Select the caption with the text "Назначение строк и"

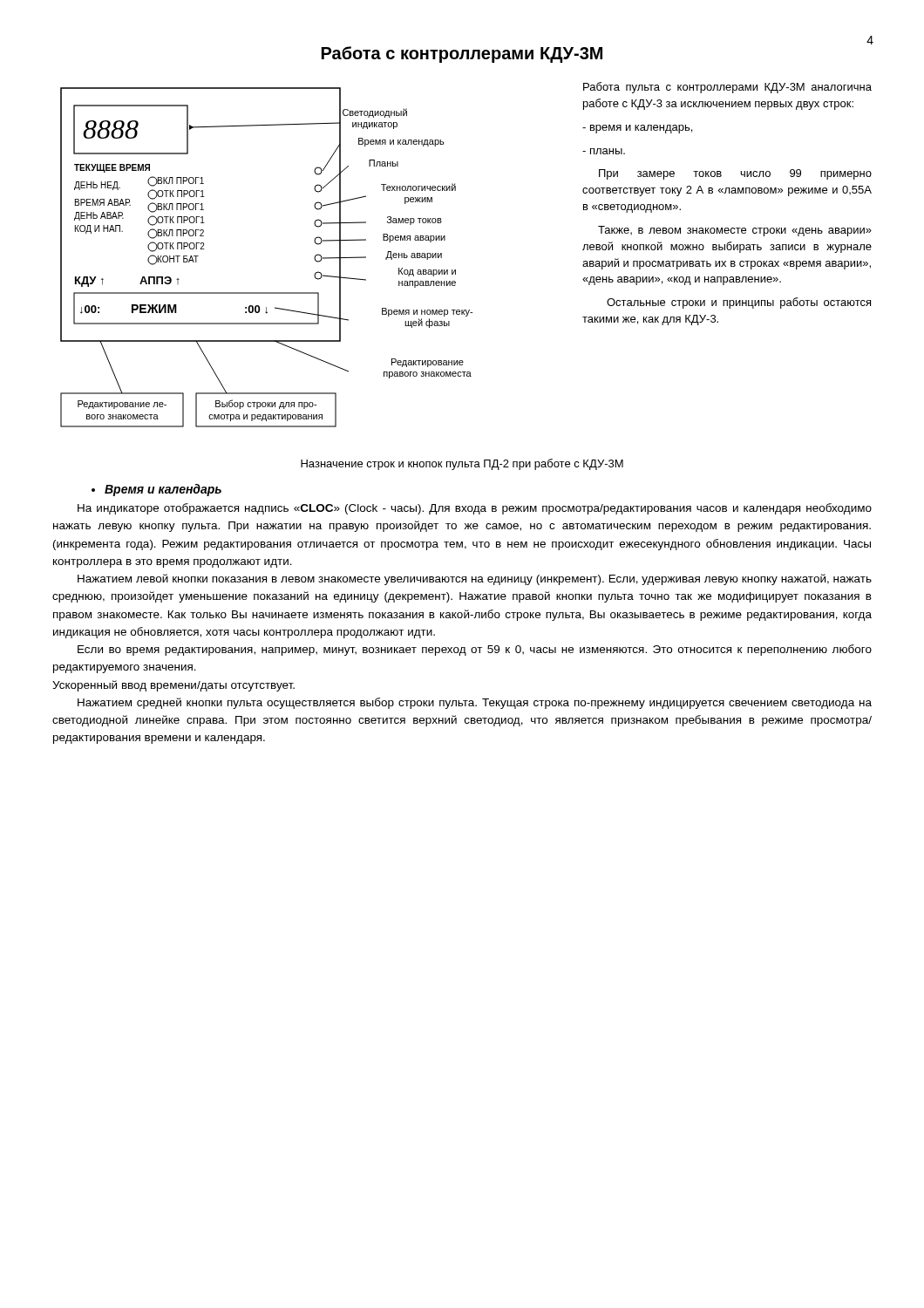point(462,463)
